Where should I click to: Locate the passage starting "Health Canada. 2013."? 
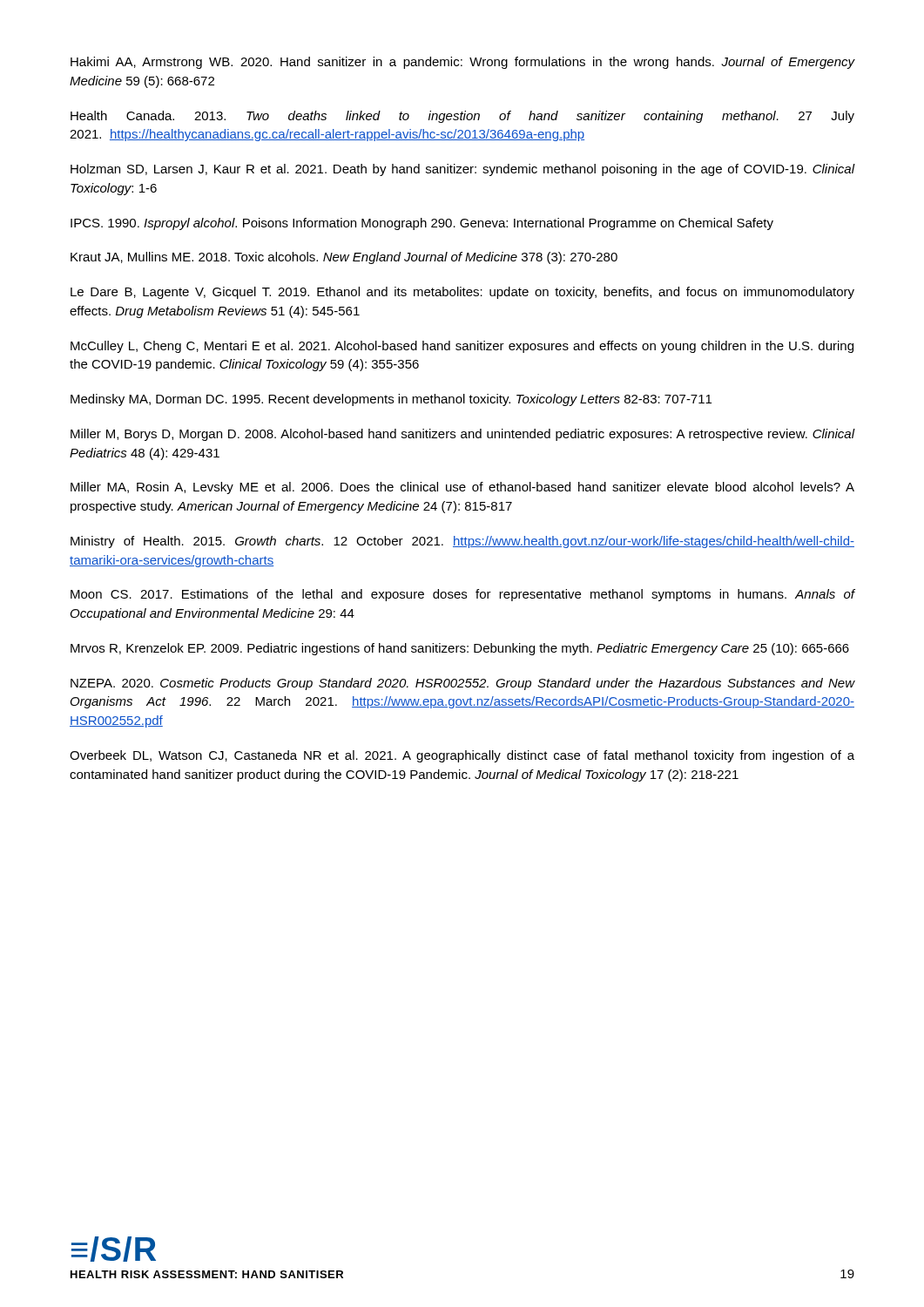coord(462,124)
